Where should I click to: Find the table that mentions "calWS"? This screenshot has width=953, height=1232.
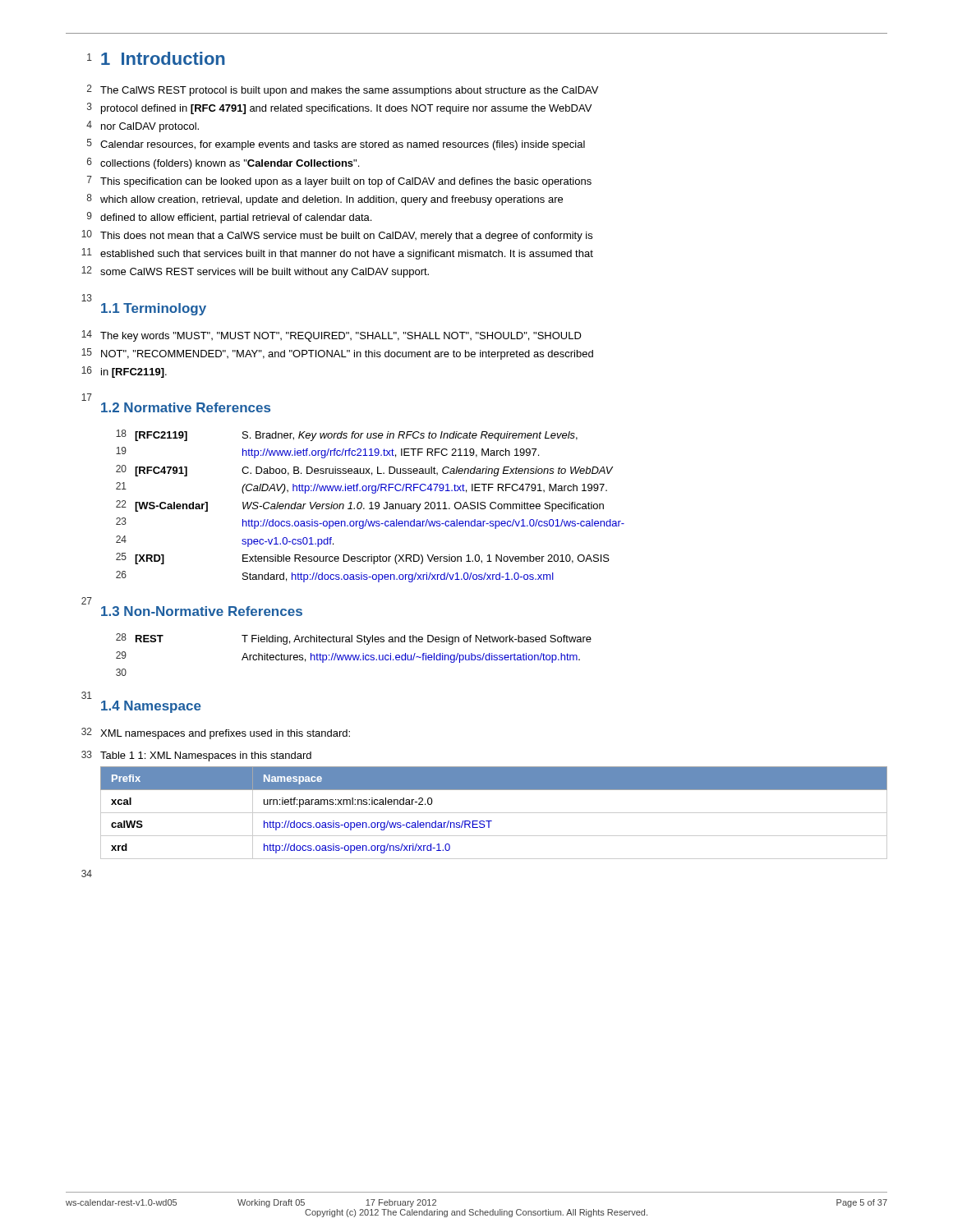click(494, 812)
